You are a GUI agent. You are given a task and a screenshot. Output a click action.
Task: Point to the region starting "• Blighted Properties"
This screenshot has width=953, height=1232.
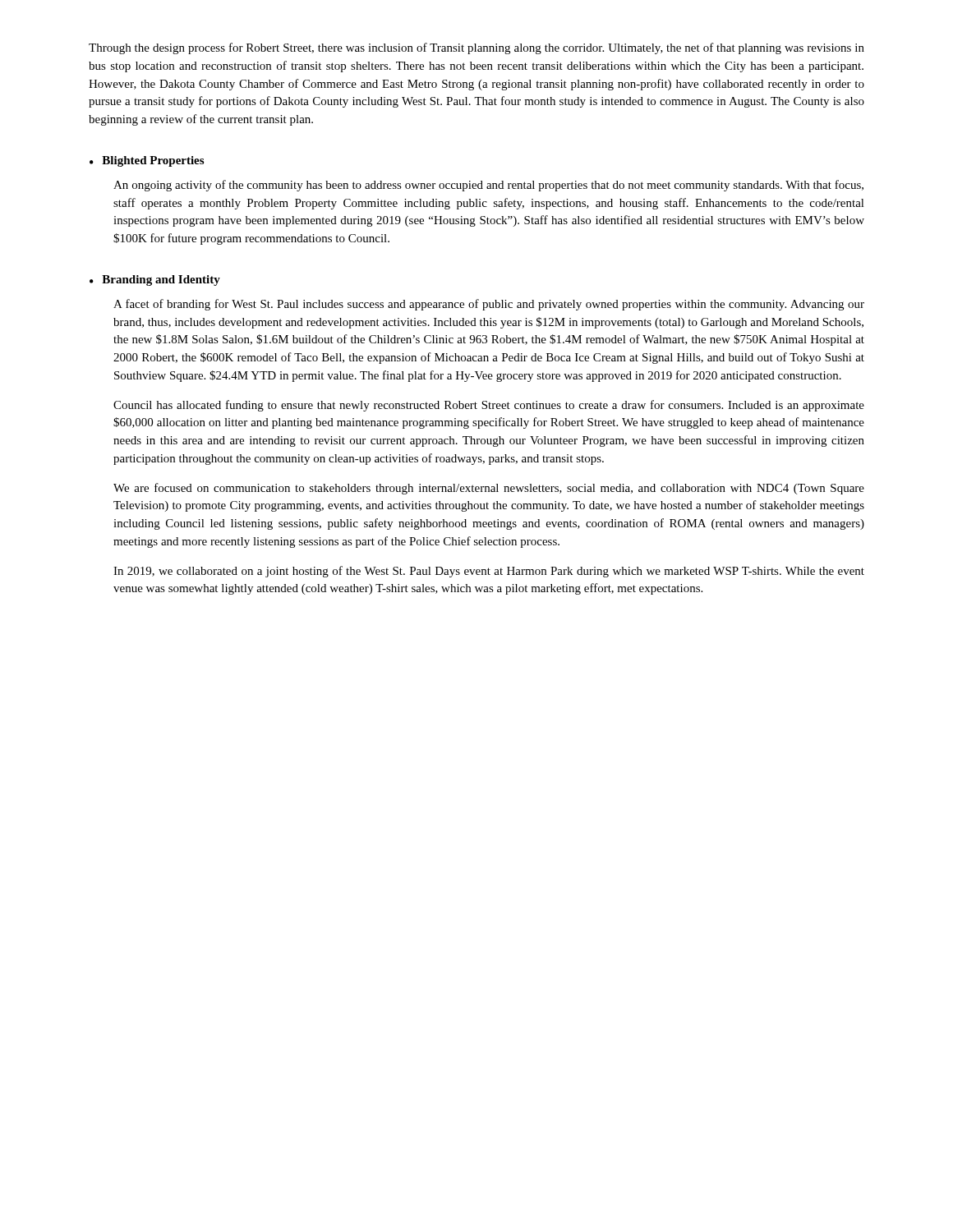(x=146, y=162)
